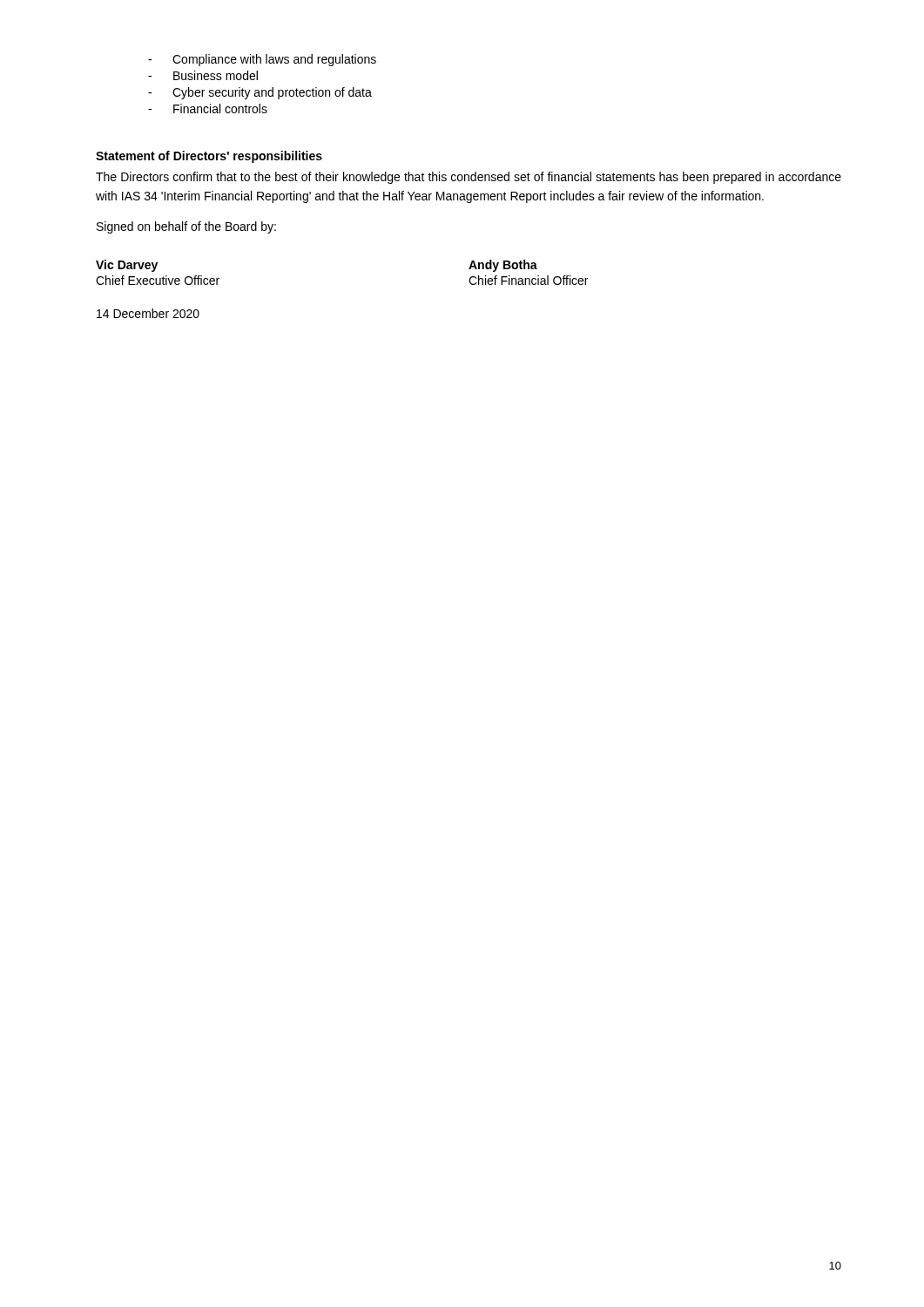Click where it says "- Financial controls"

click(208, 109)
